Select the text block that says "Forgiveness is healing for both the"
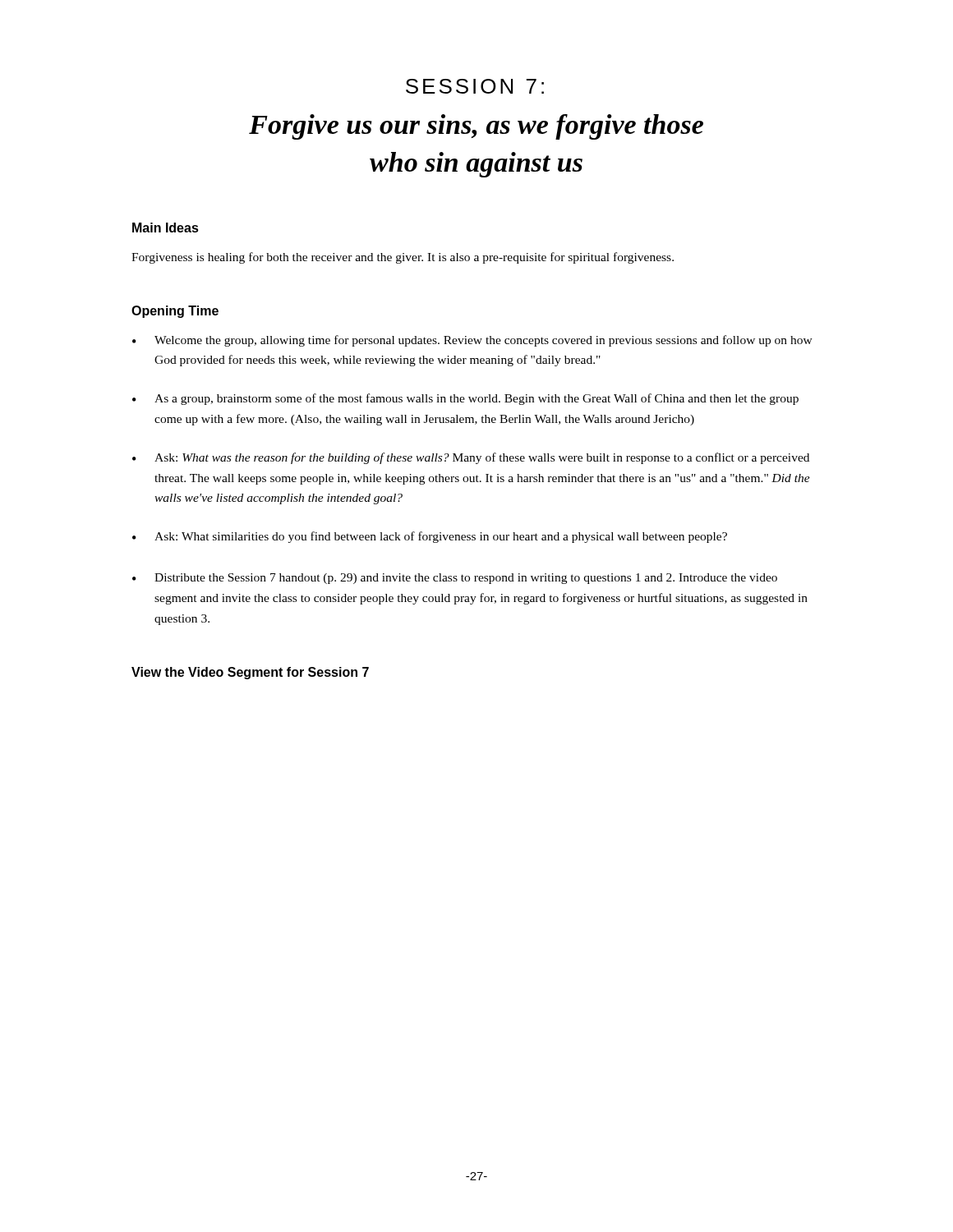The height and width of the screenshot is (1232, 953). pos(403,257)
